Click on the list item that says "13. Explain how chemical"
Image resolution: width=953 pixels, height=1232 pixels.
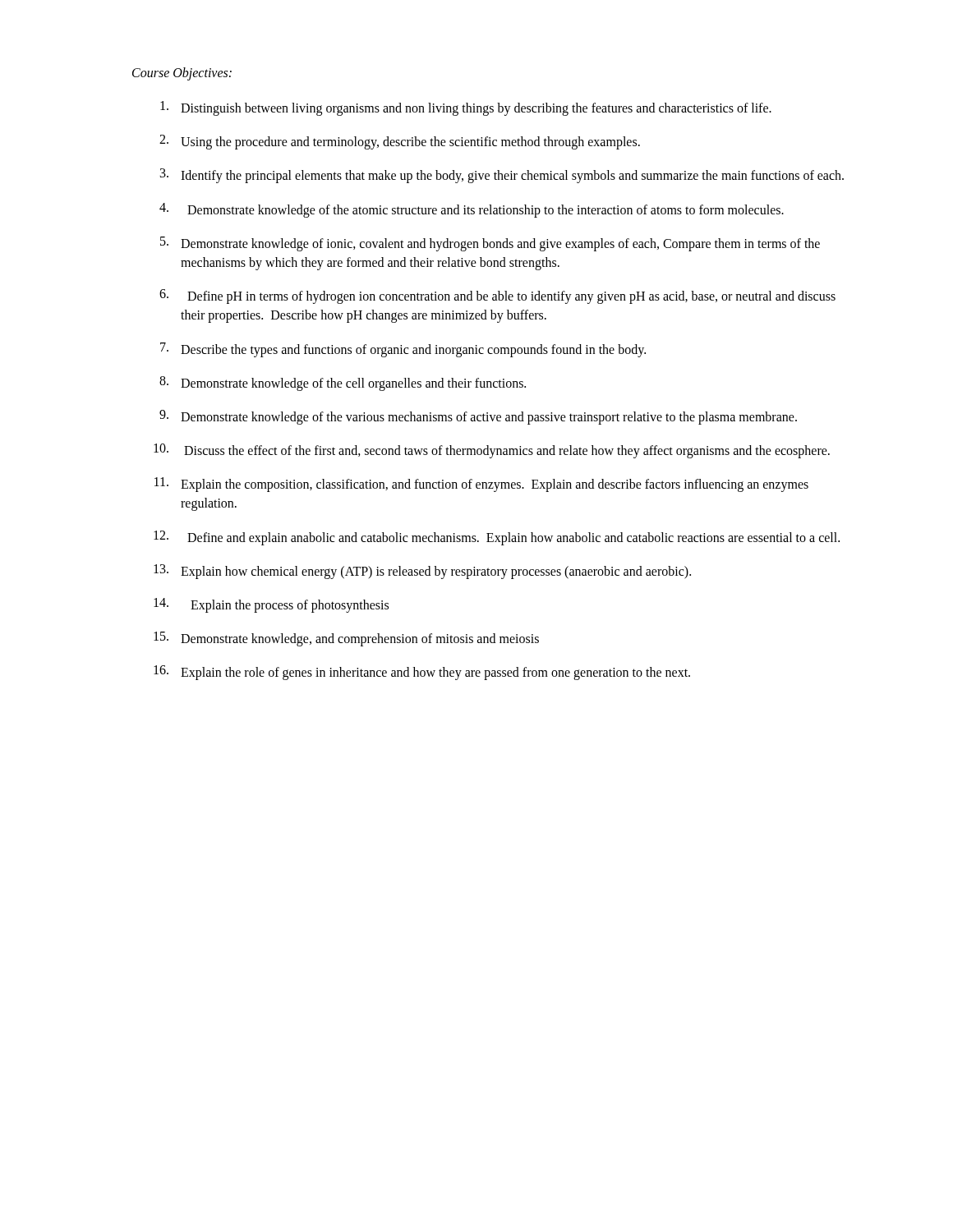coord(412,571)
